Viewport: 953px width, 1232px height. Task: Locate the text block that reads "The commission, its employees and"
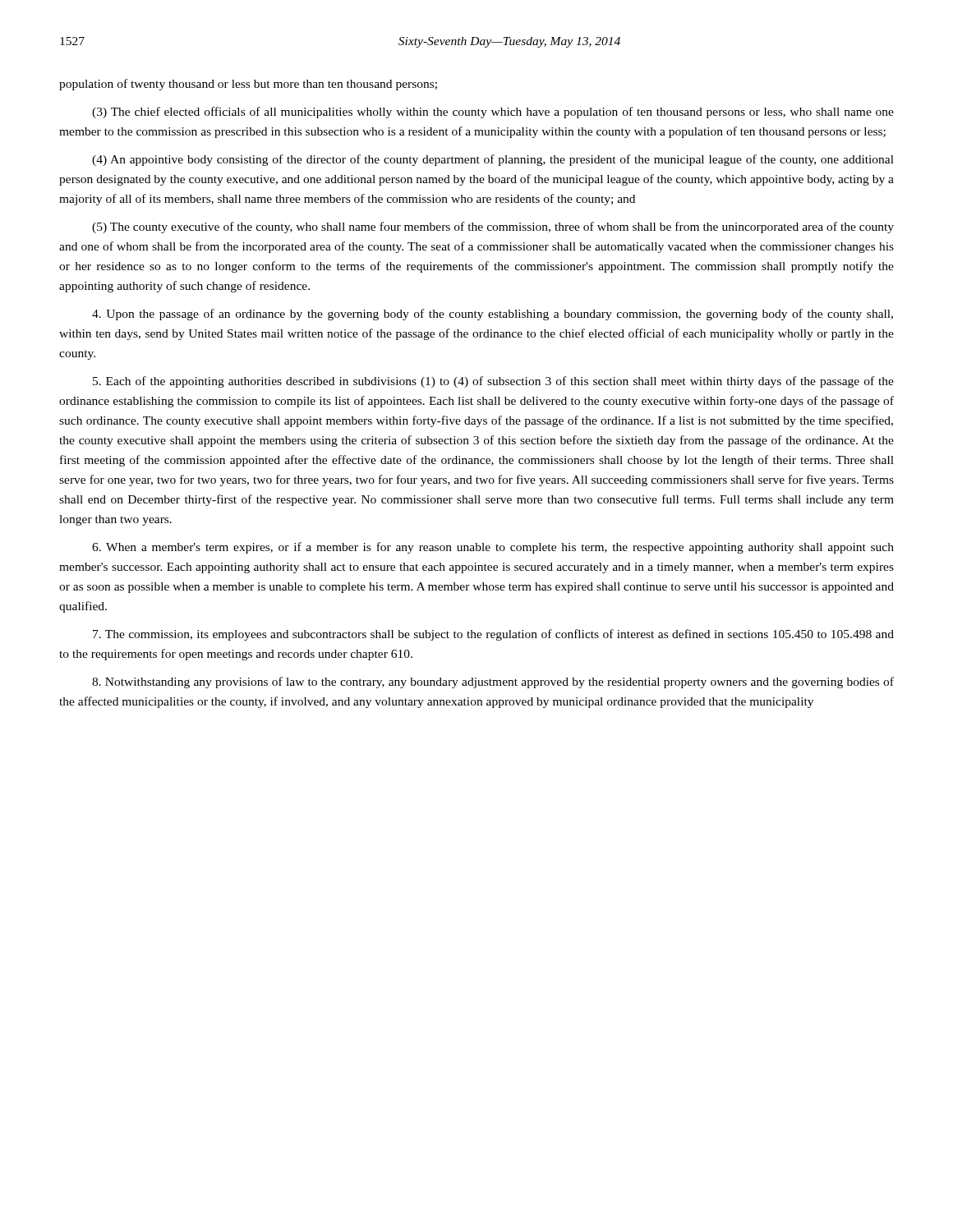click(476, 644)
